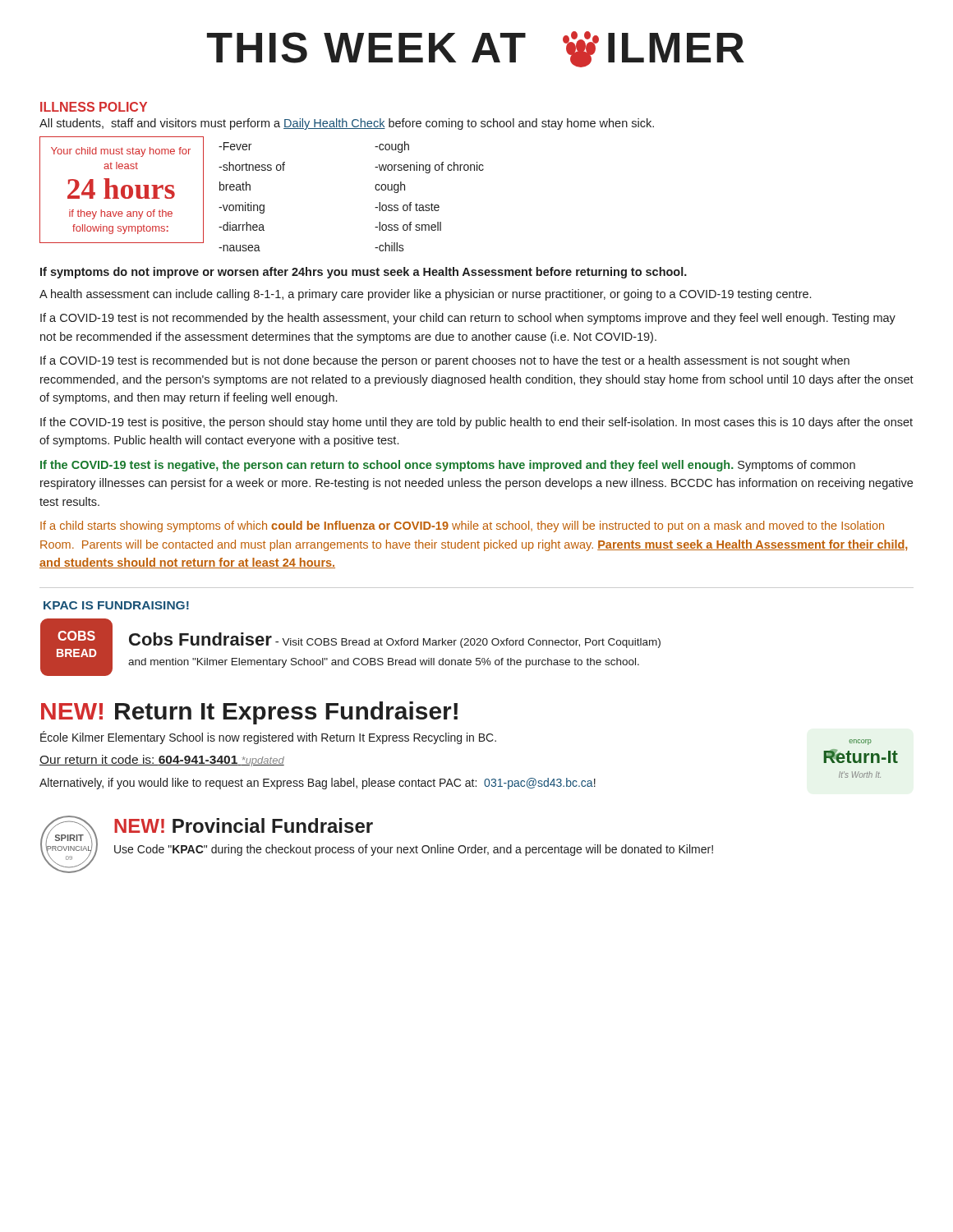
Task: Click the title that begins "SPIRIT PROVINCIAL 09"
Action: point(476,845)
